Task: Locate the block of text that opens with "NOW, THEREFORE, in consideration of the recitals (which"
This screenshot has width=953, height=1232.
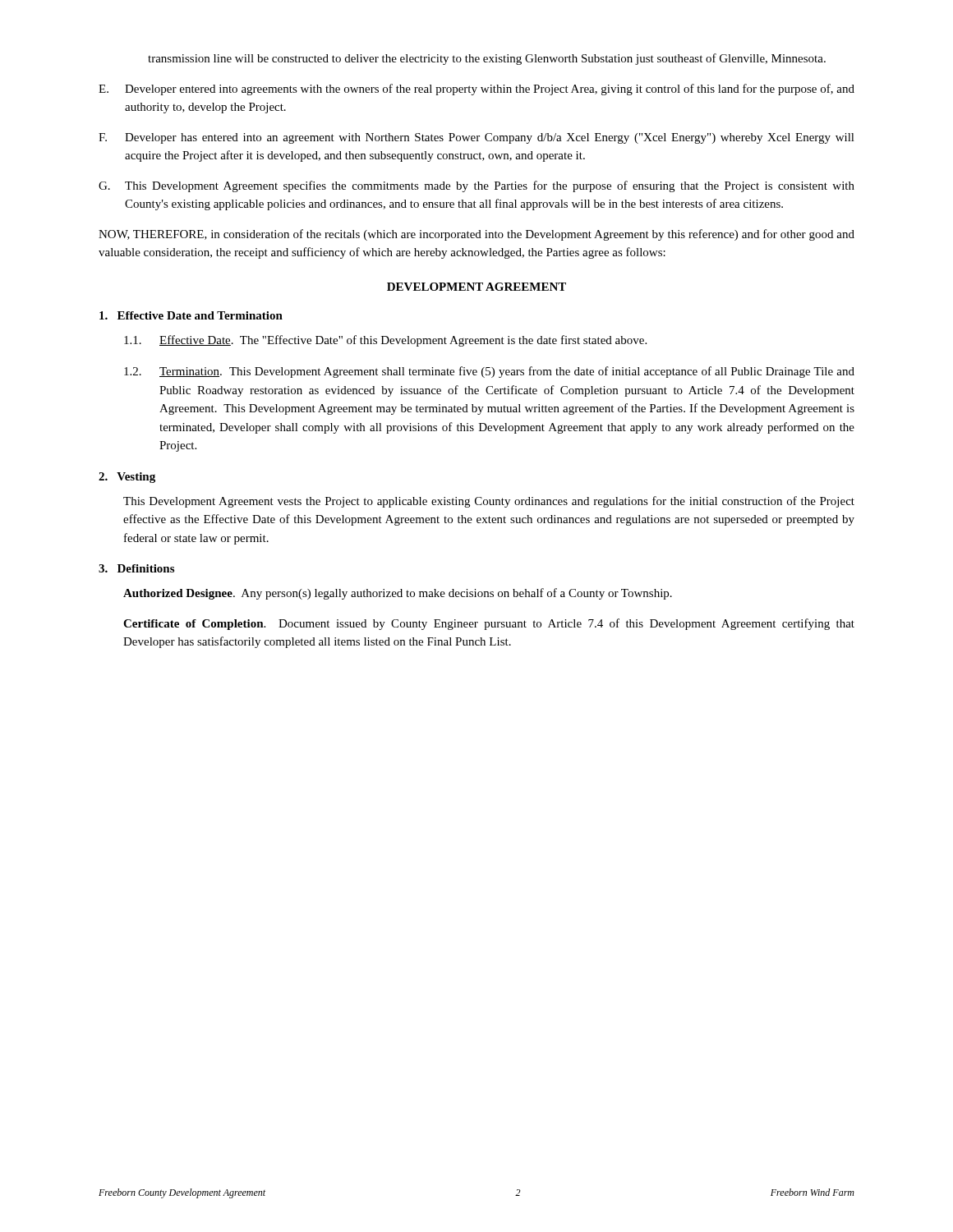Action: (x=476, y=243)
